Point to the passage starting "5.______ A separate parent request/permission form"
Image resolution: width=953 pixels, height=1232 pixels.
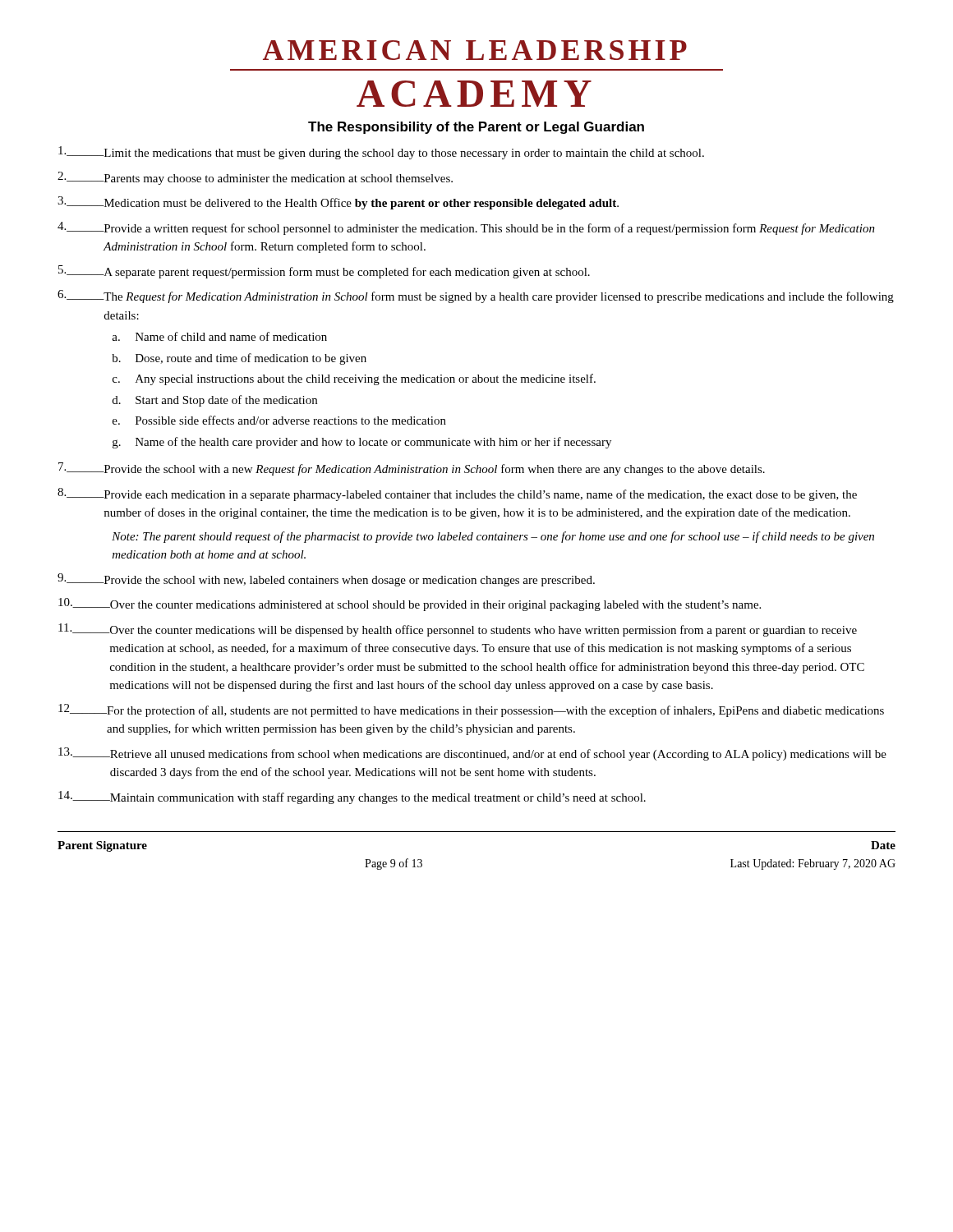click(x=476, y=272)
